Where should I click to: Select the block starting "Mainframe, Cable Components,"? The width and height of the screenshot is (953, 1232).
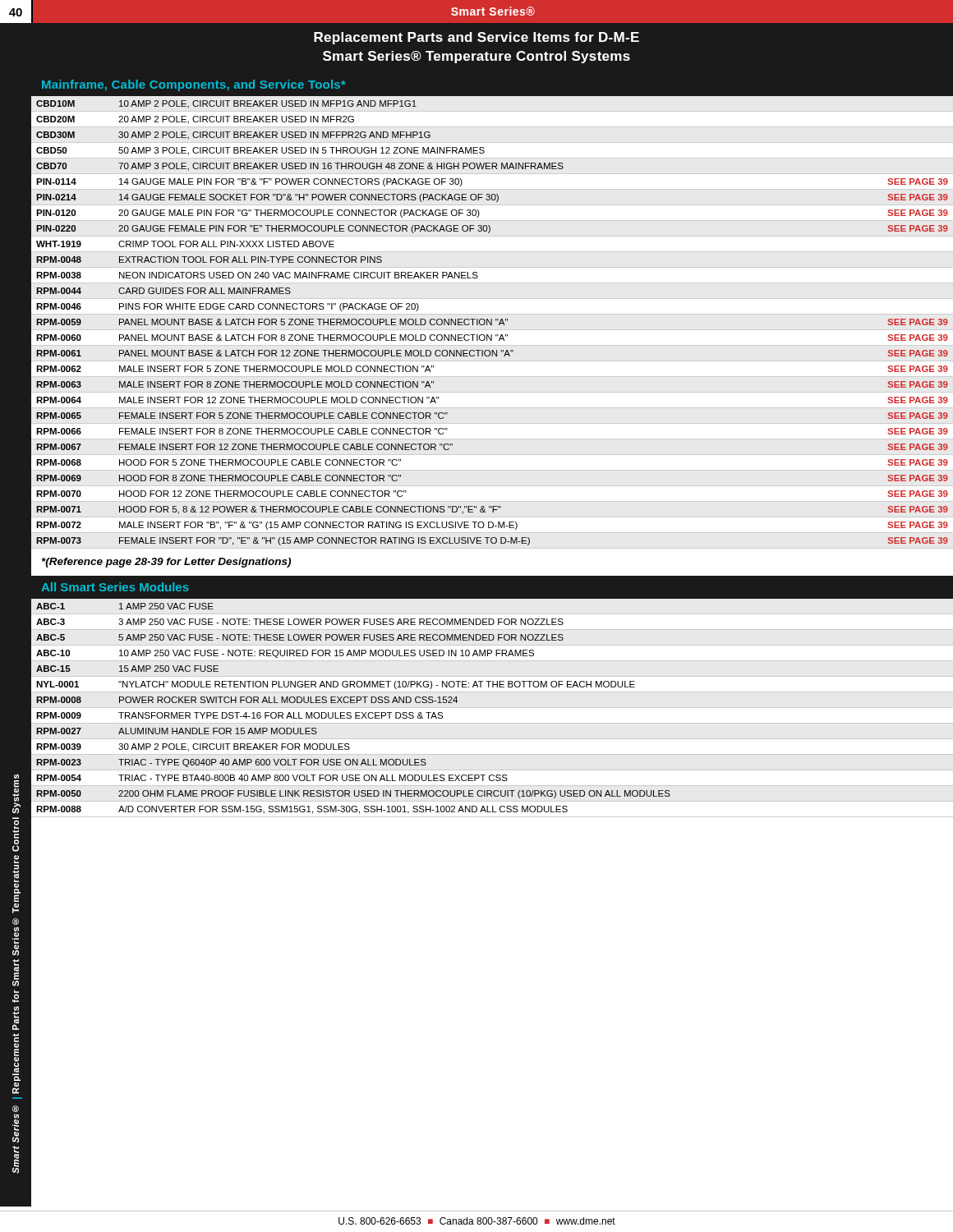click(x=193, y=84)
